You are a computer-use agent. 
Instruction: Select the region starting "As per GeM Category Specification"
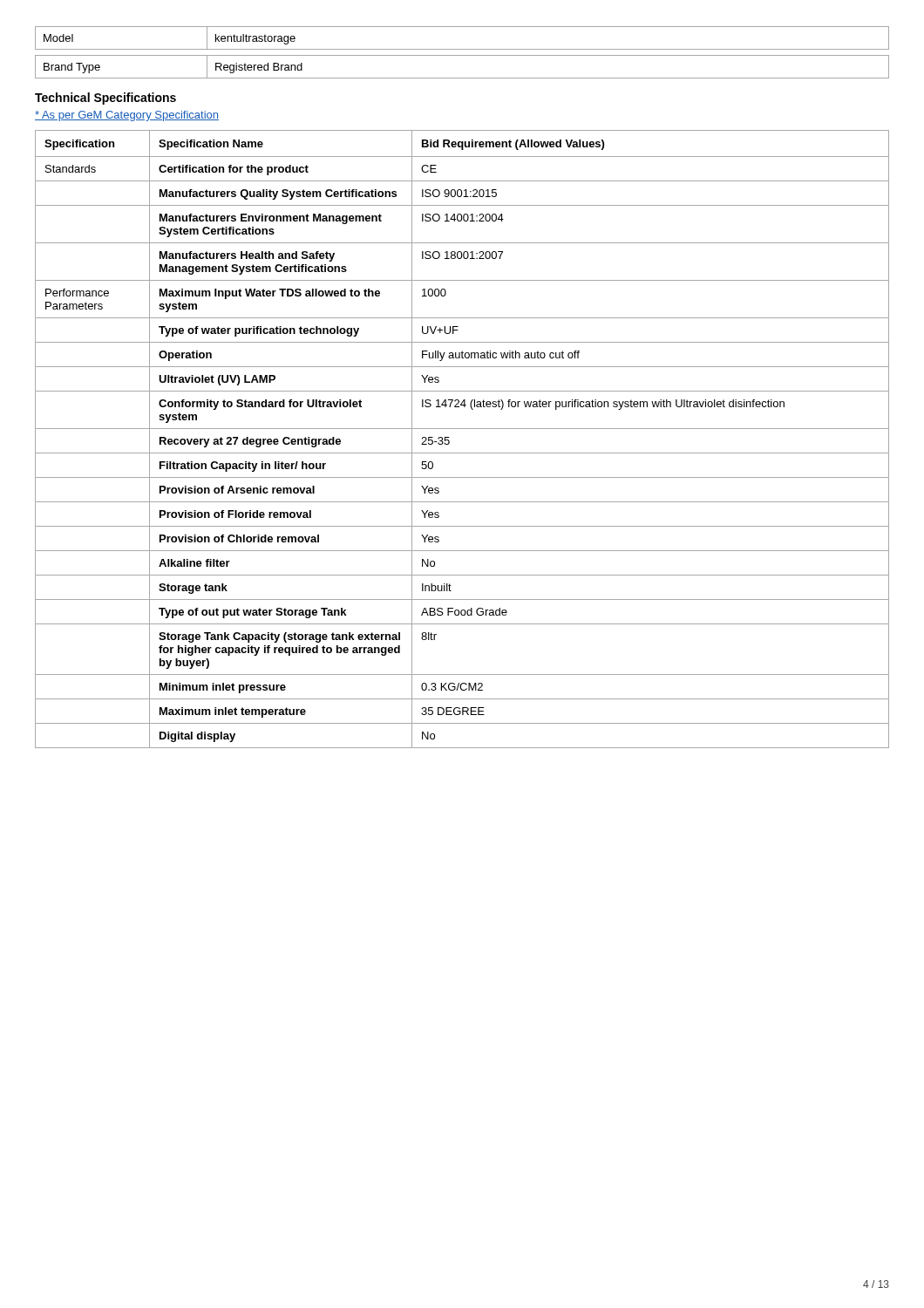click(127, 116)
